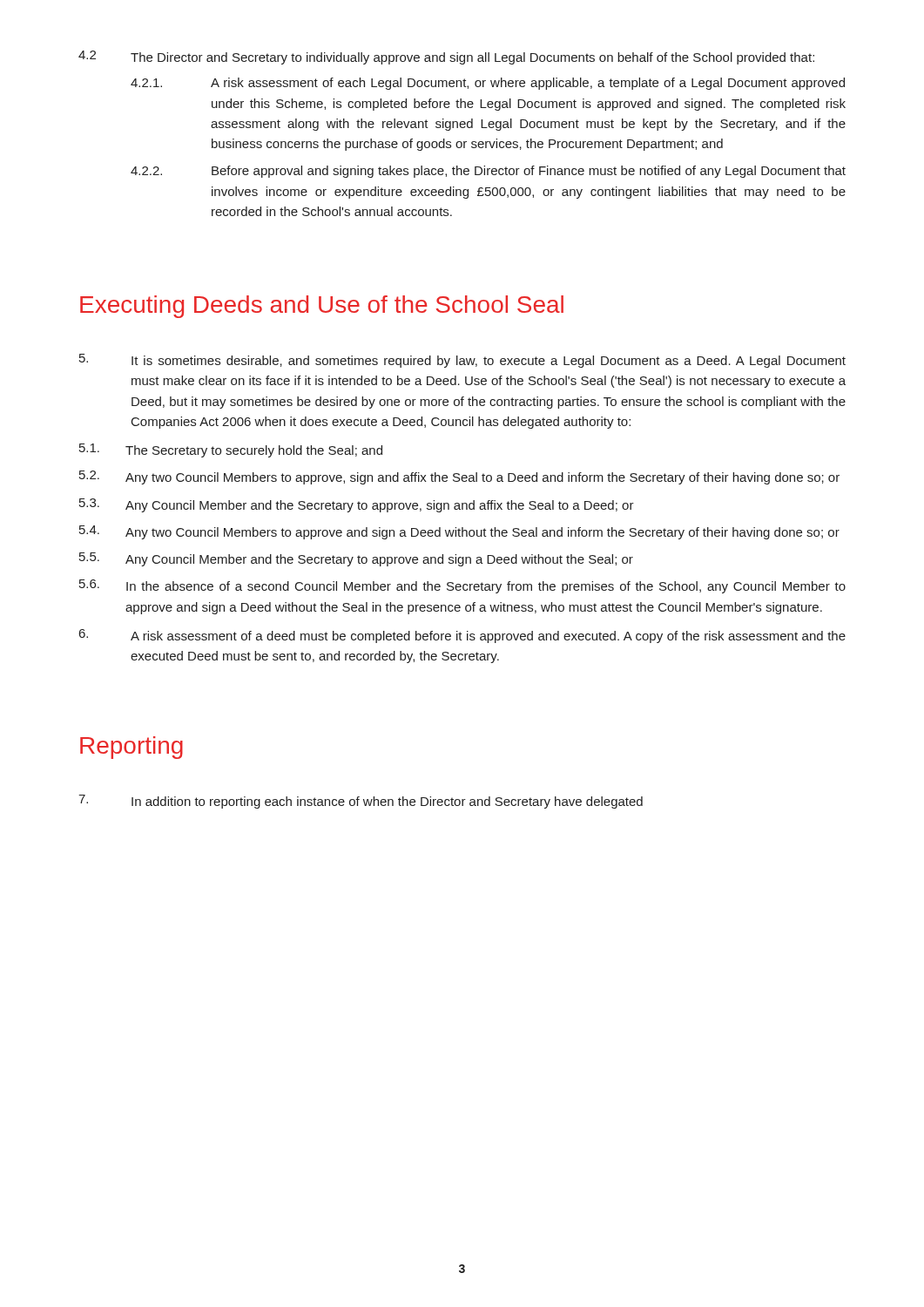The image size is (924, 1307).
Task: Locate the text block starting "4.2 The Director"
Action: [462, 138]
